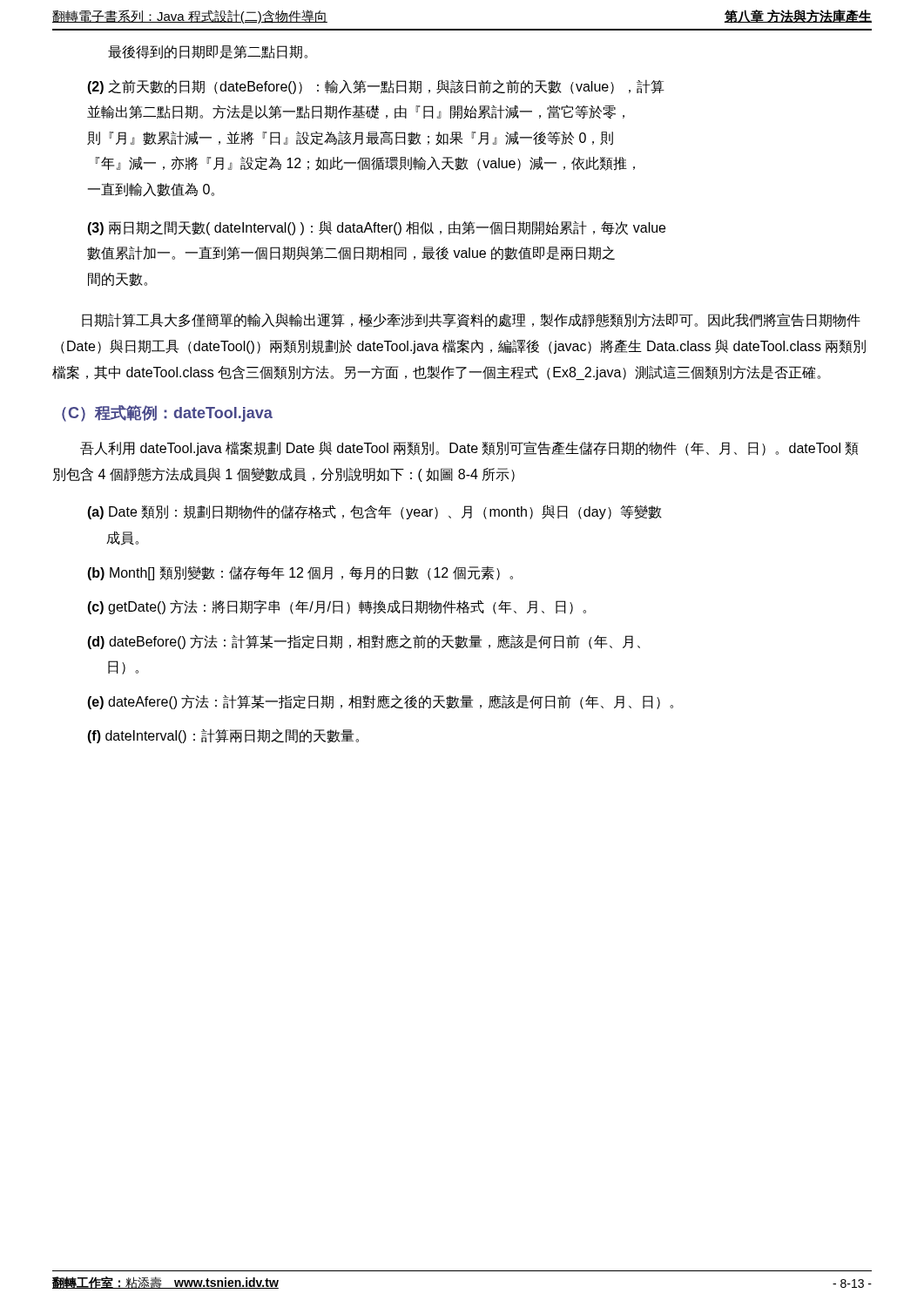Navigate to the passage starting "(d) dateBefore() 方法：計算某一指定日期，相對應之前的天數量，應該是何日前（年、月、 日）。"

[369, 654]
